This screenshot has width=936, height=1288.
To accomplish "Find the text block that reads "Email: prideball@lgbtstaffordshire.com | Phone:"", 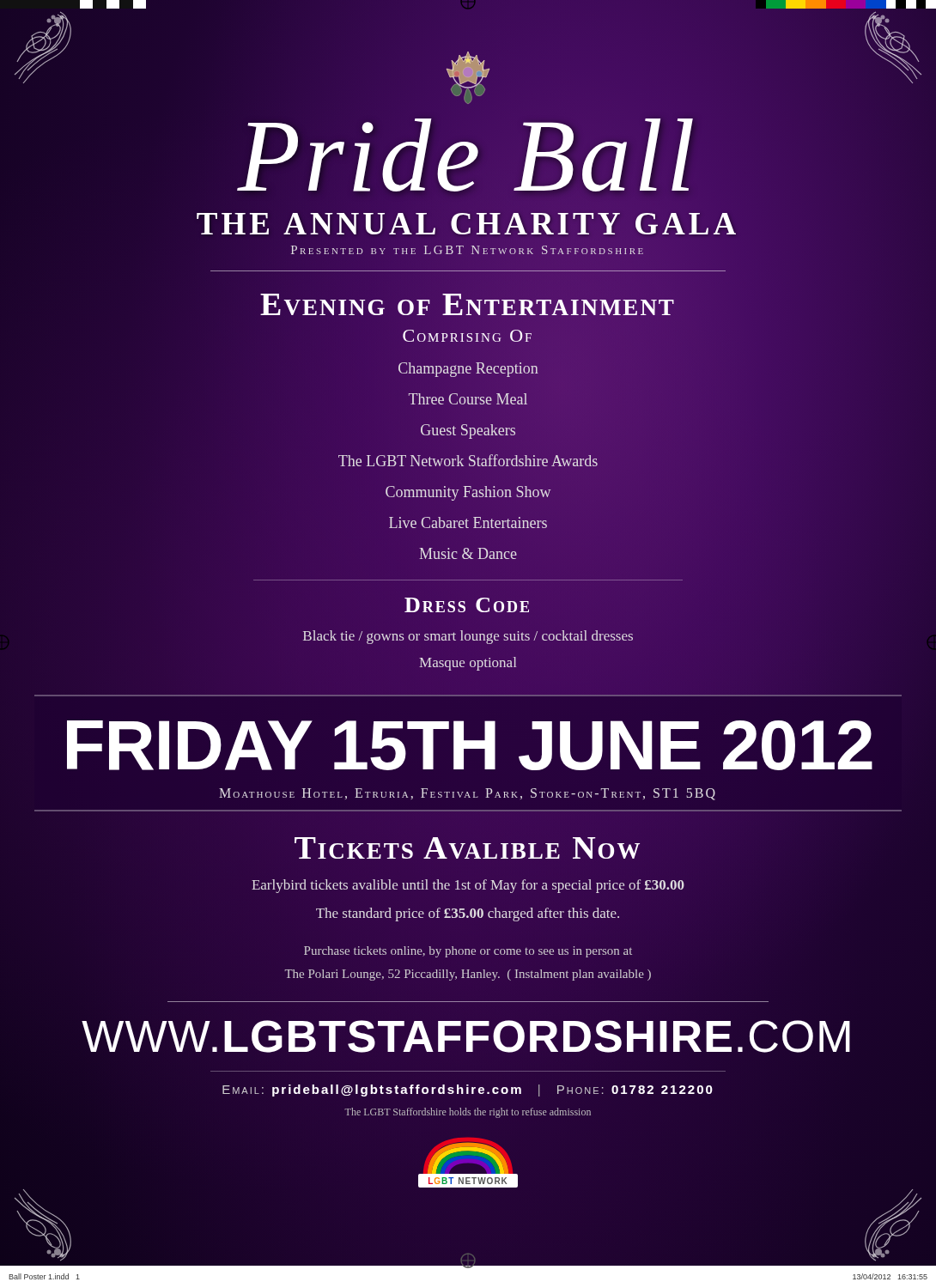I will [468, 1089].
